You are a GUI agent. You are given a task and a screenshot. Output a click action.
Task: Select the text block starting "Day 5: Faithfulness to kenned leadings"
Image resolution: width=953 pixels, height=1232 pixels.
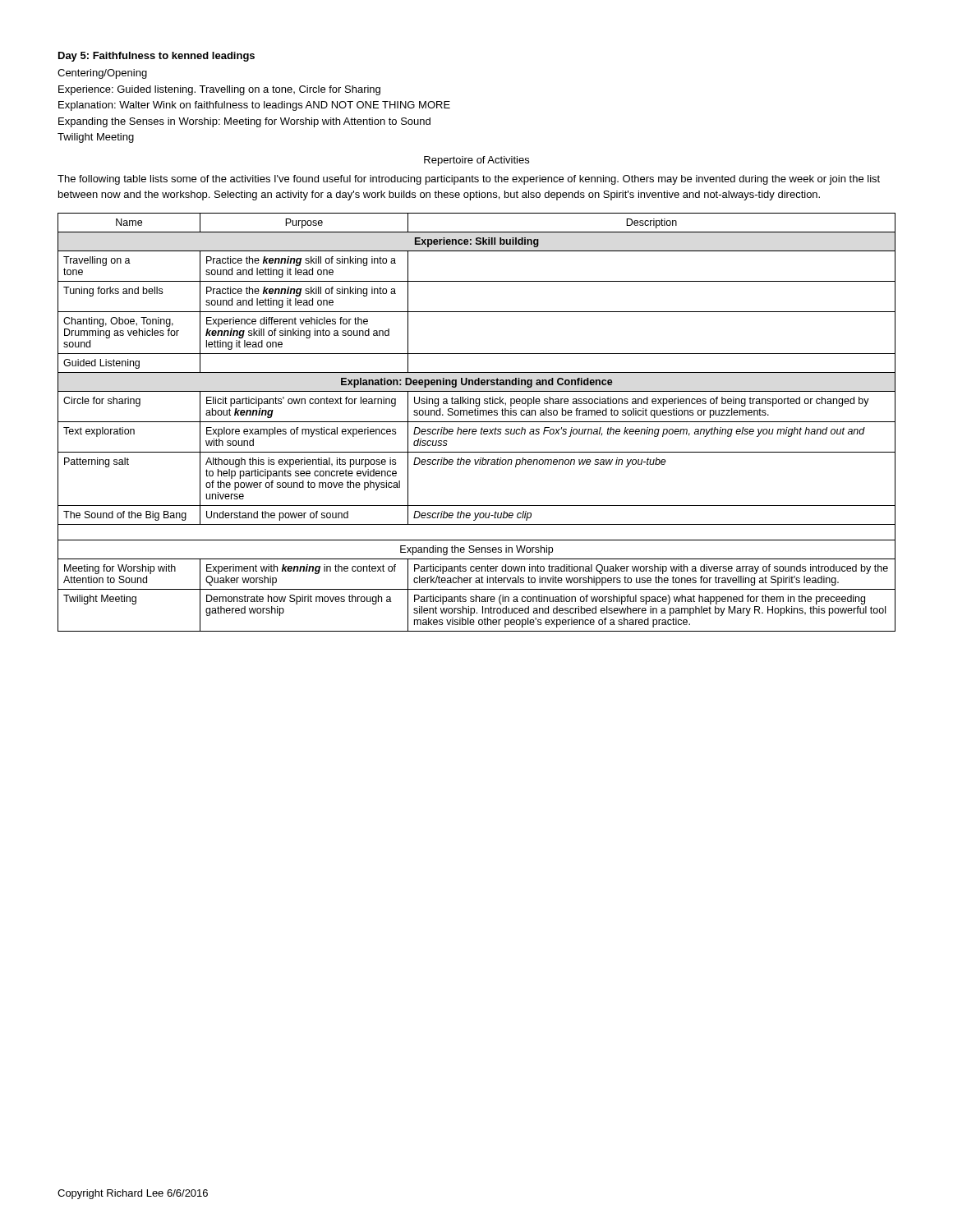point(156,55)
